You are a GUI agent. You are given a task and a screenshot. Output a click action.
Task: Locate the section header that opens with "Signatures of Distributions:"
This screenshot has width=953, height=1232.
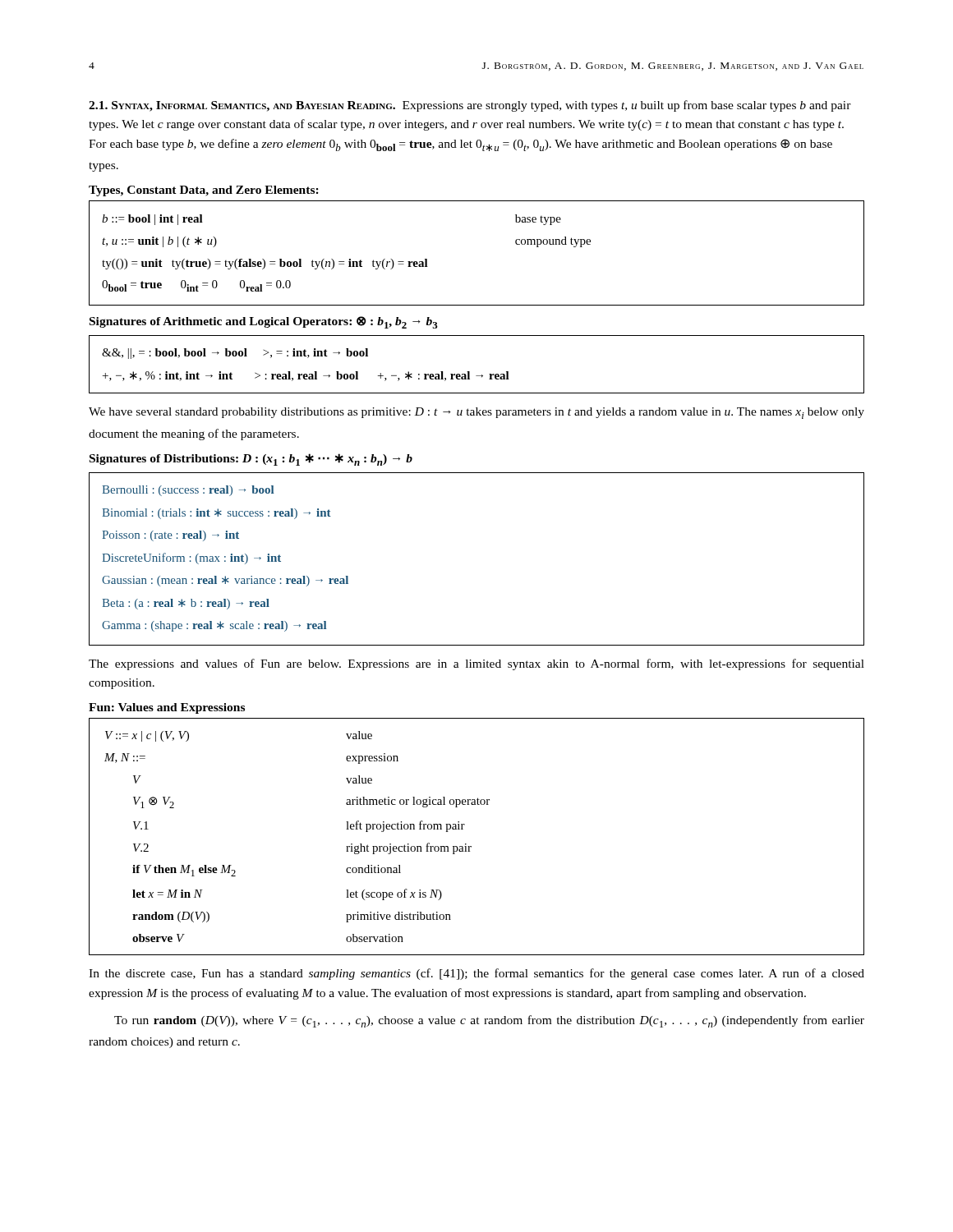(x=251, y=459)
